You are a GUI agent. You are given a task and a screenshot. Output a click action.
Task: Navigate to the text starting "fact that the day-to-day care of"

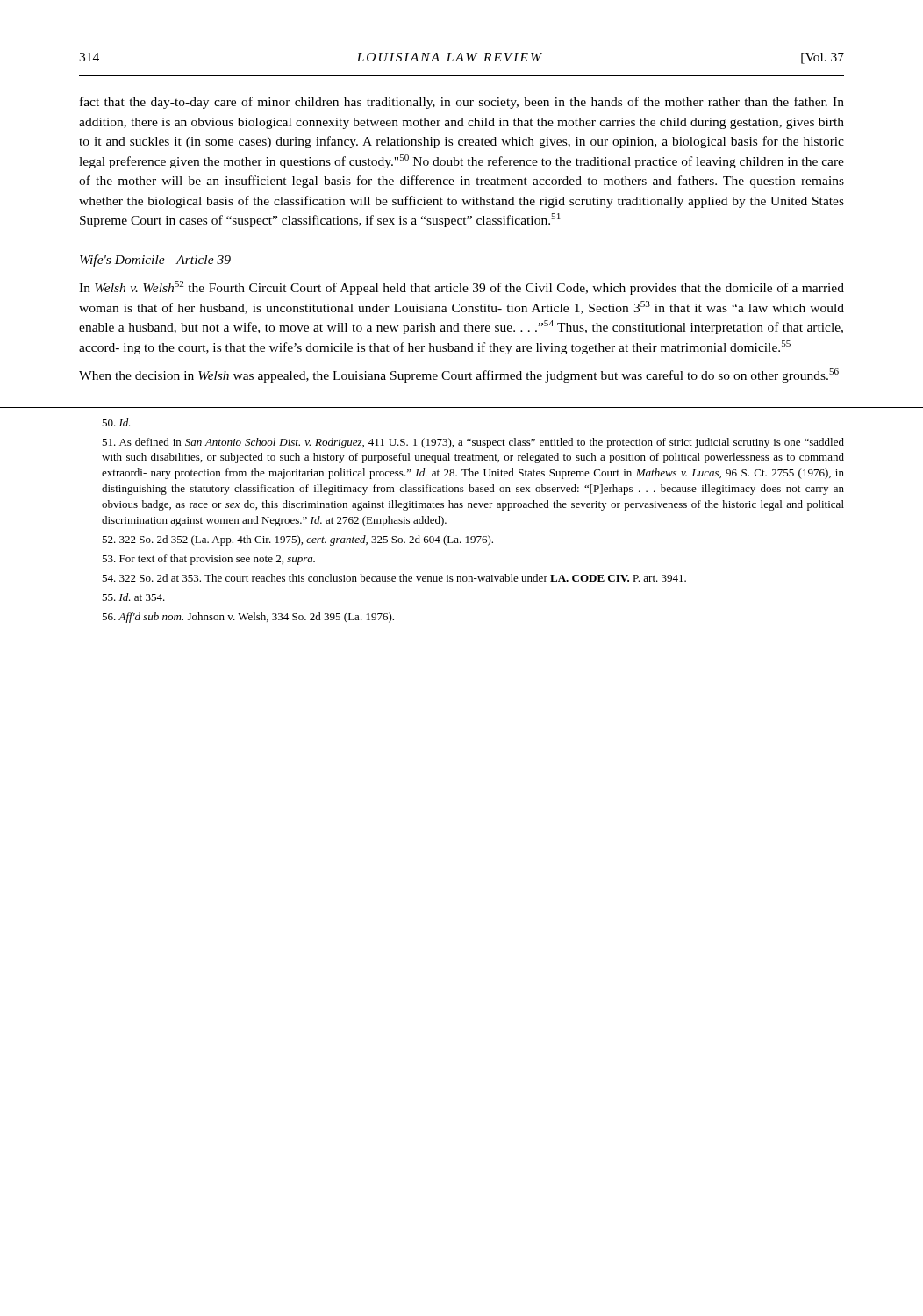462,162
